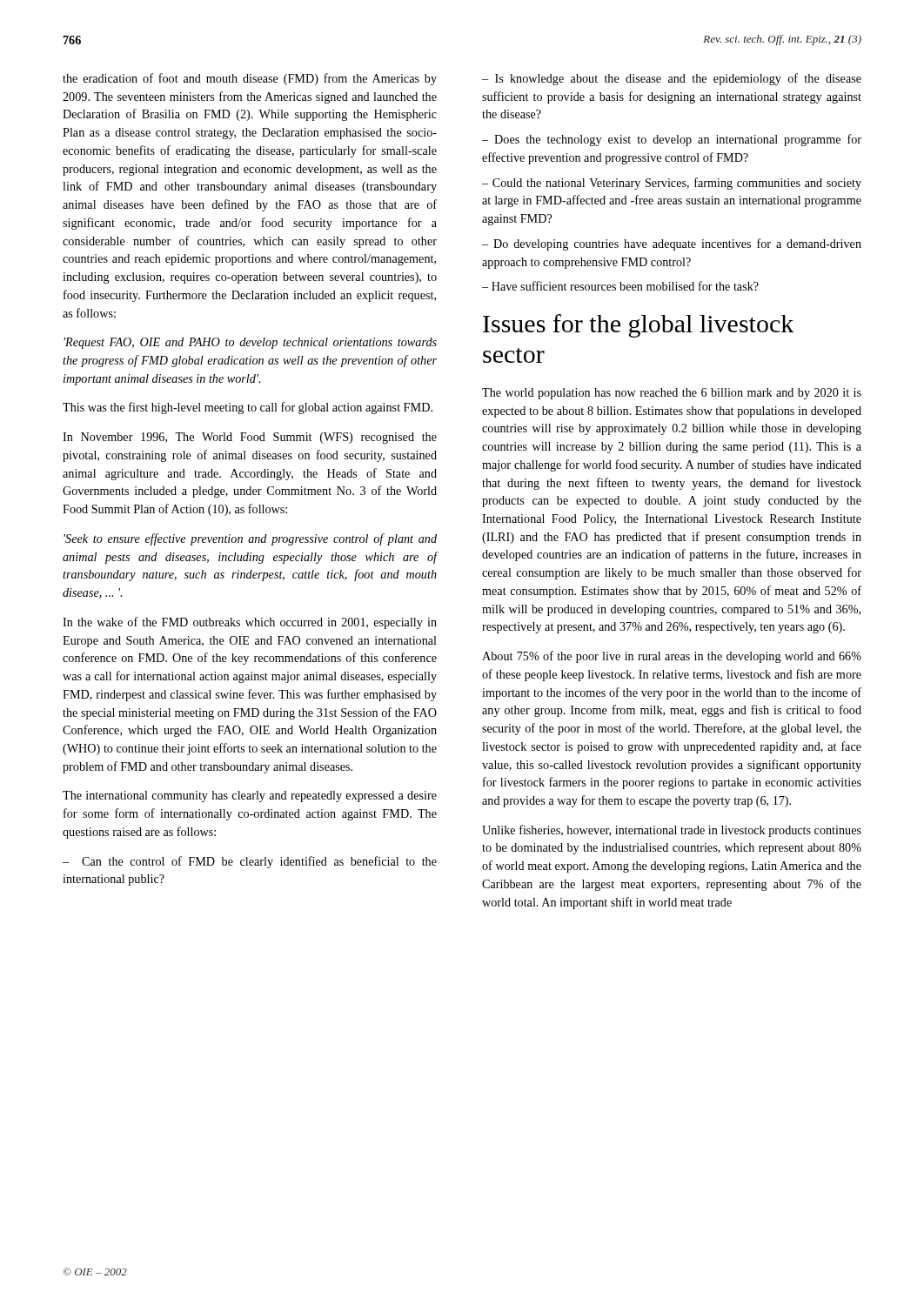Screen dimensions: 1305x924
Task: Select the text block that says "The international community has clearly and repeatedly expressed"
Action: coord(250,814)
